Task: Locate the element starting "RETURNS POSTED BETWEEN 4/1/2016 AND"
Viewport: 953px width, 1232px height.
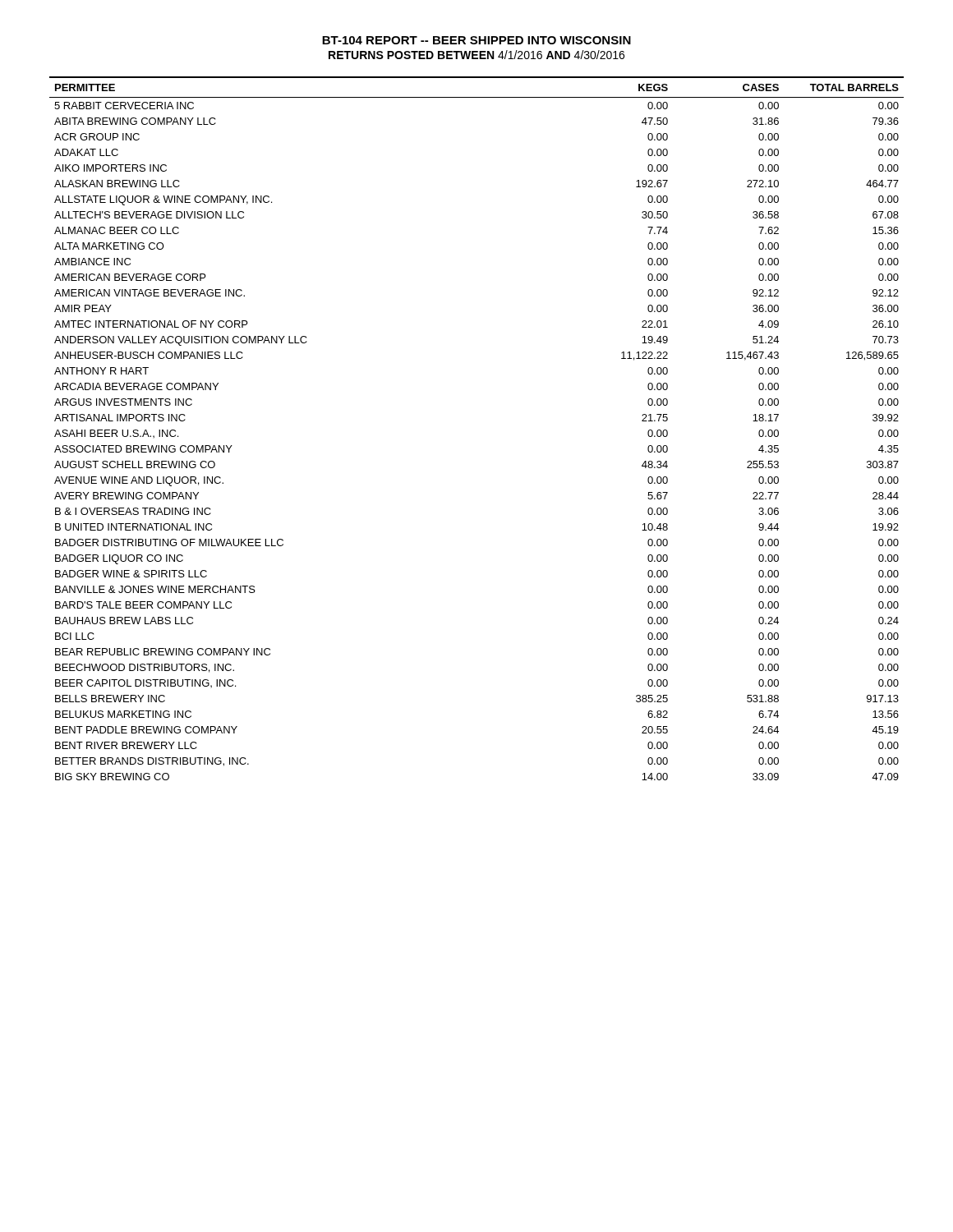Action: point(476,55)
